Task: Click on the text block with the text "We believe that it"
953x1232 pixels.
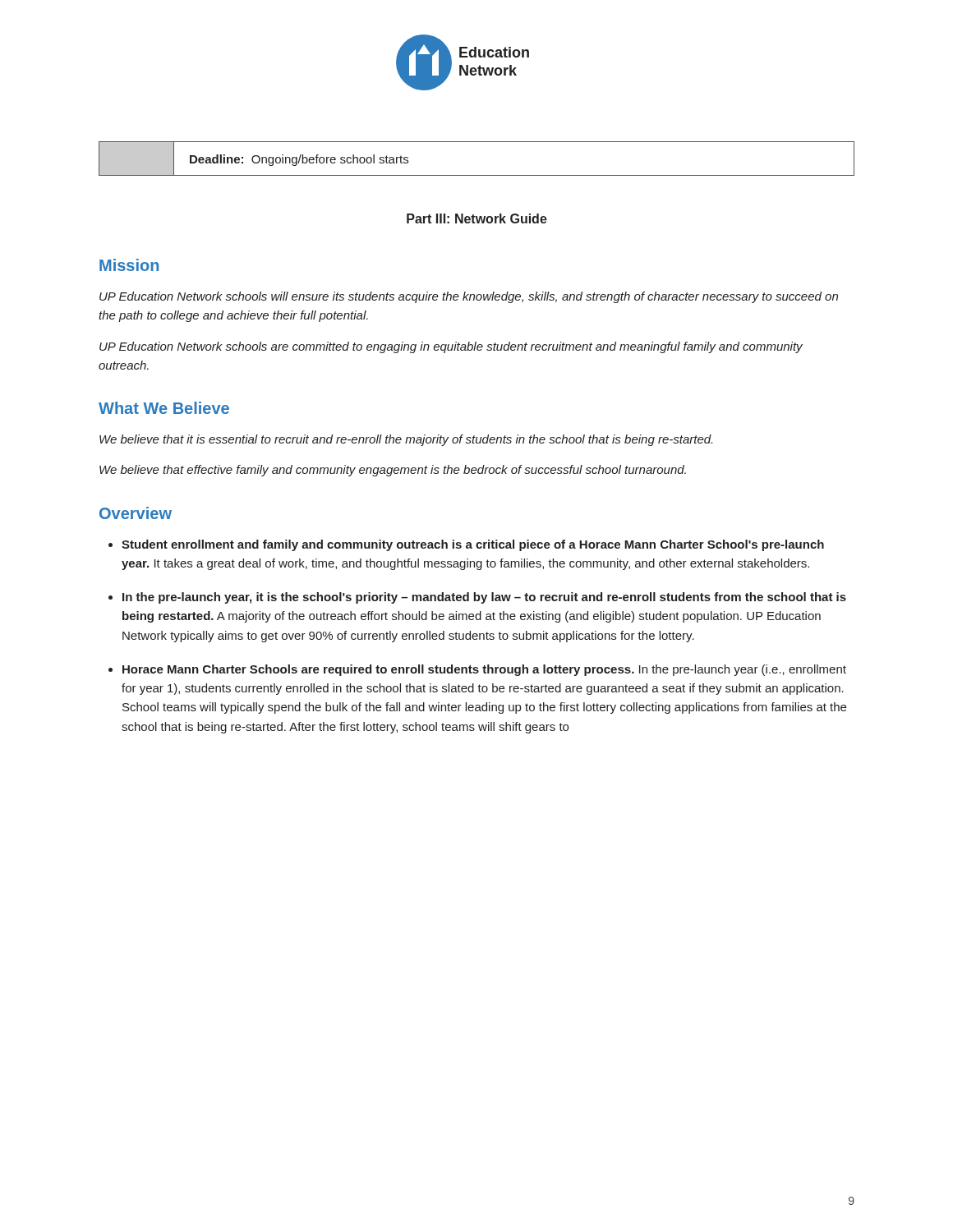Action: coord(406,439)
